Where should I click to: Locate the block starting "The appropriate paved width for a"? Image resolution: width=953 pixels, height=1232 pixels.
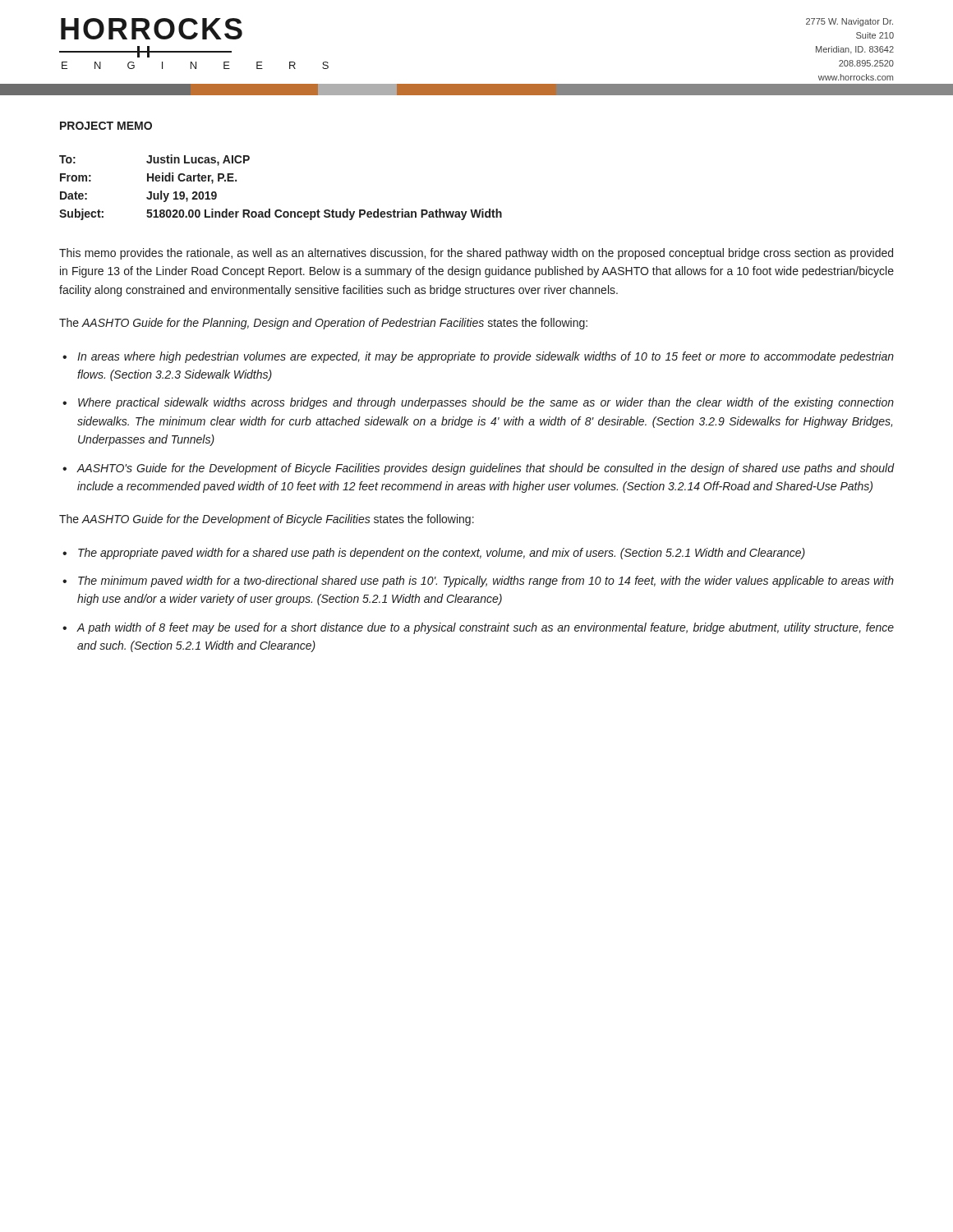(x=441, y=552)
